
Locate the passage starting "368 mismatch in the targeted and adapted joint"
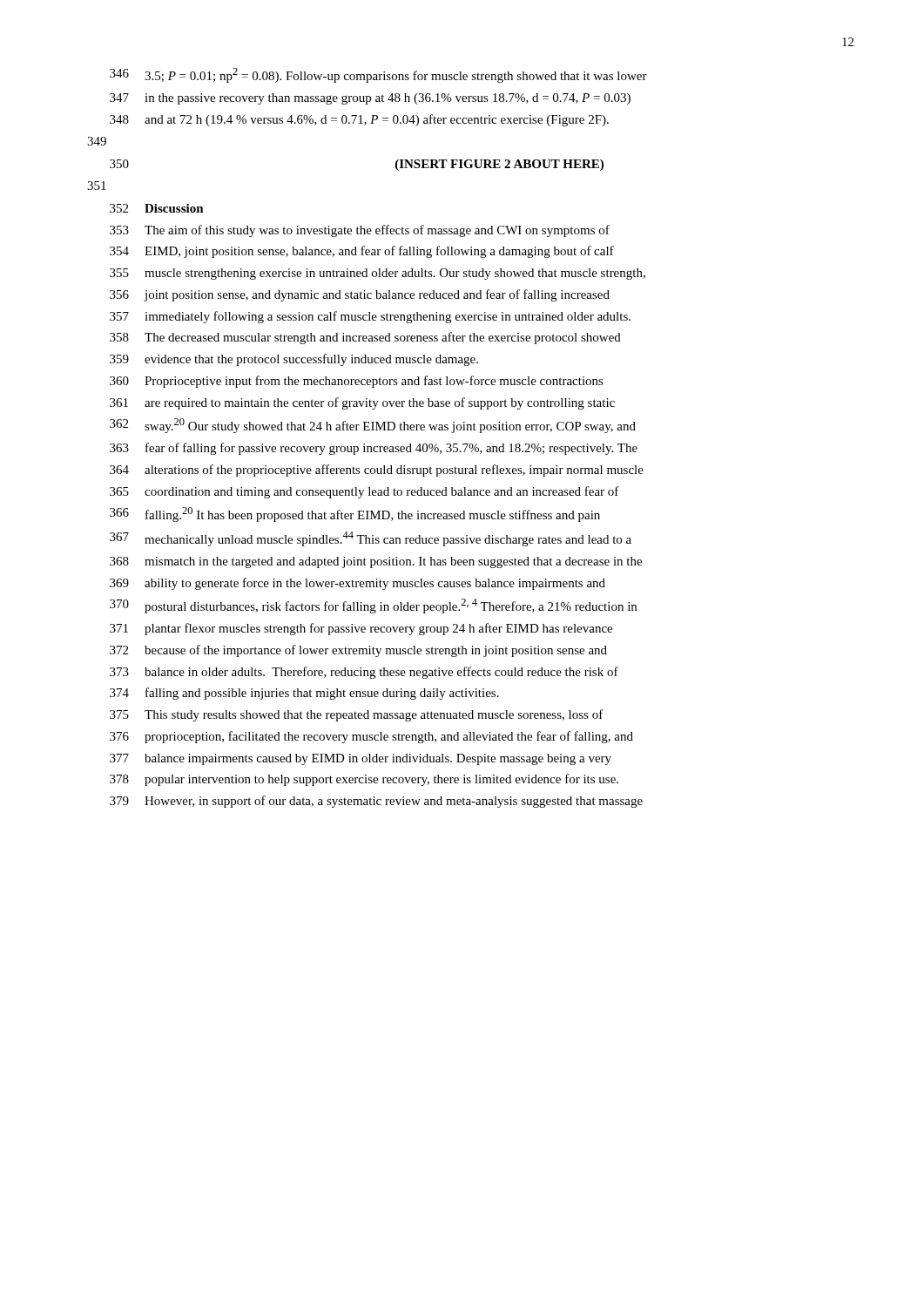[x=471, y=561]
